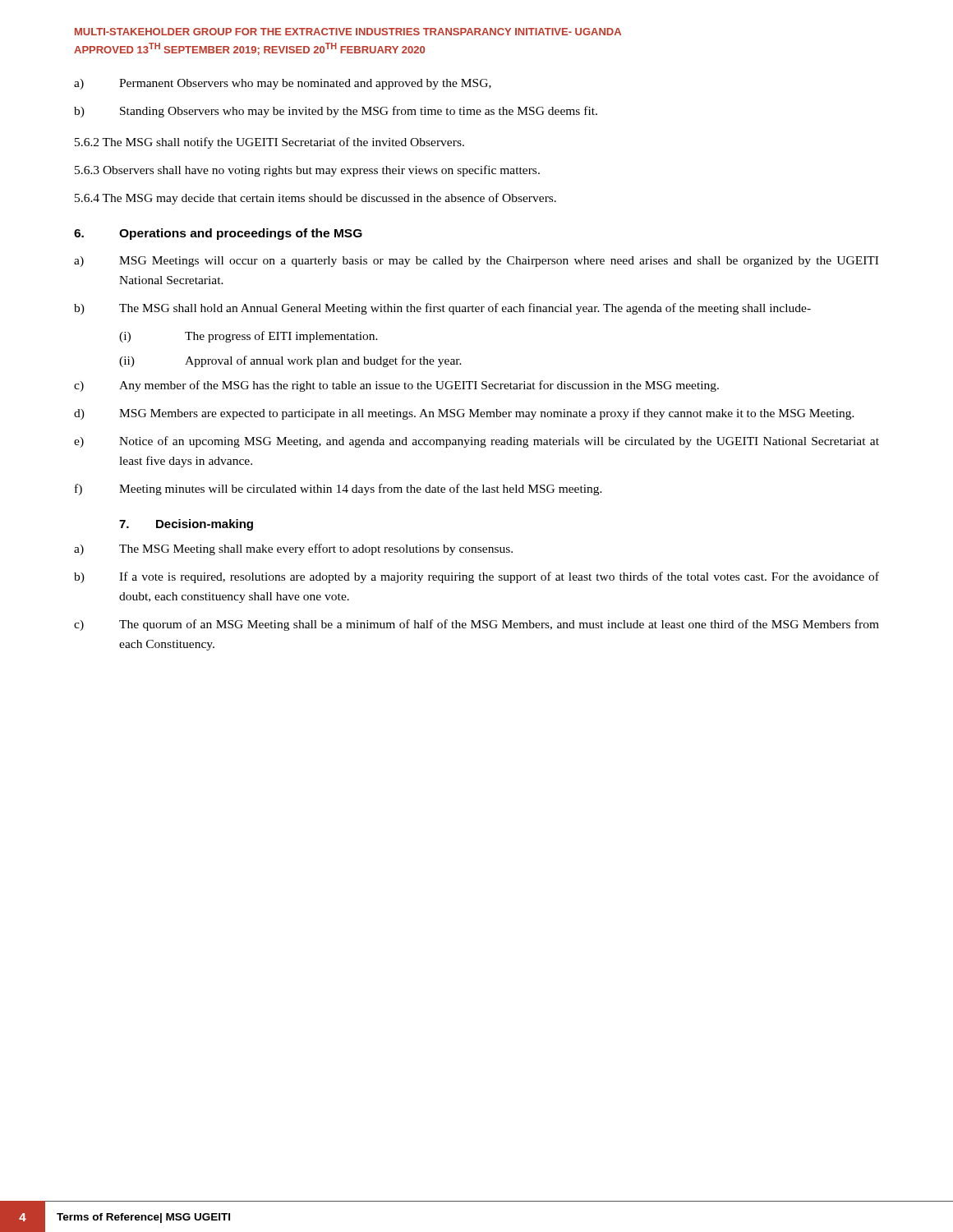Navigate to the region starting "b) Standing Observers who may be"
953x1232 pixels.
pos(476,111)
